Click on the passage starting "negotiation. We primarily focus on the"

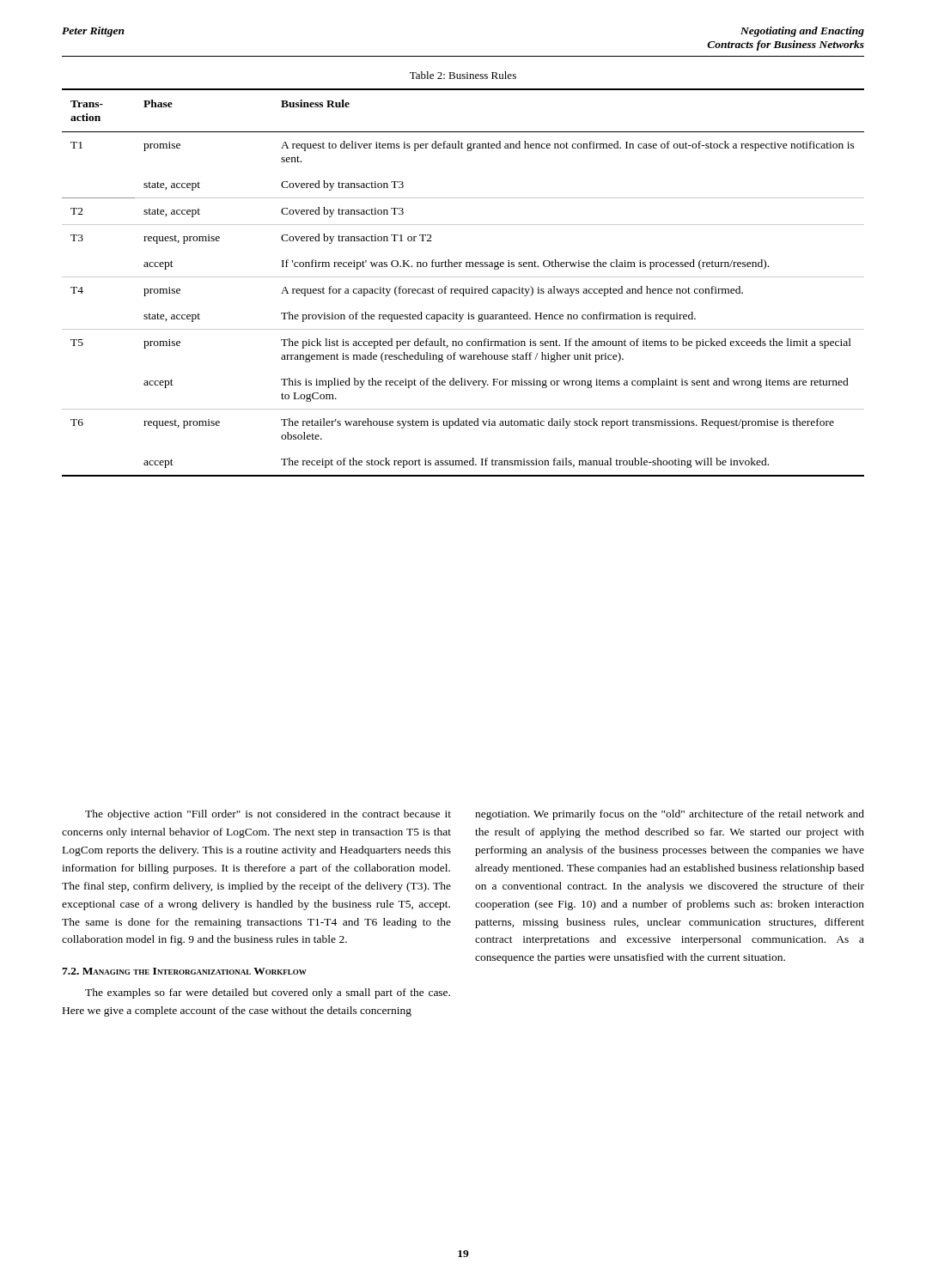[x=670, y=886]
